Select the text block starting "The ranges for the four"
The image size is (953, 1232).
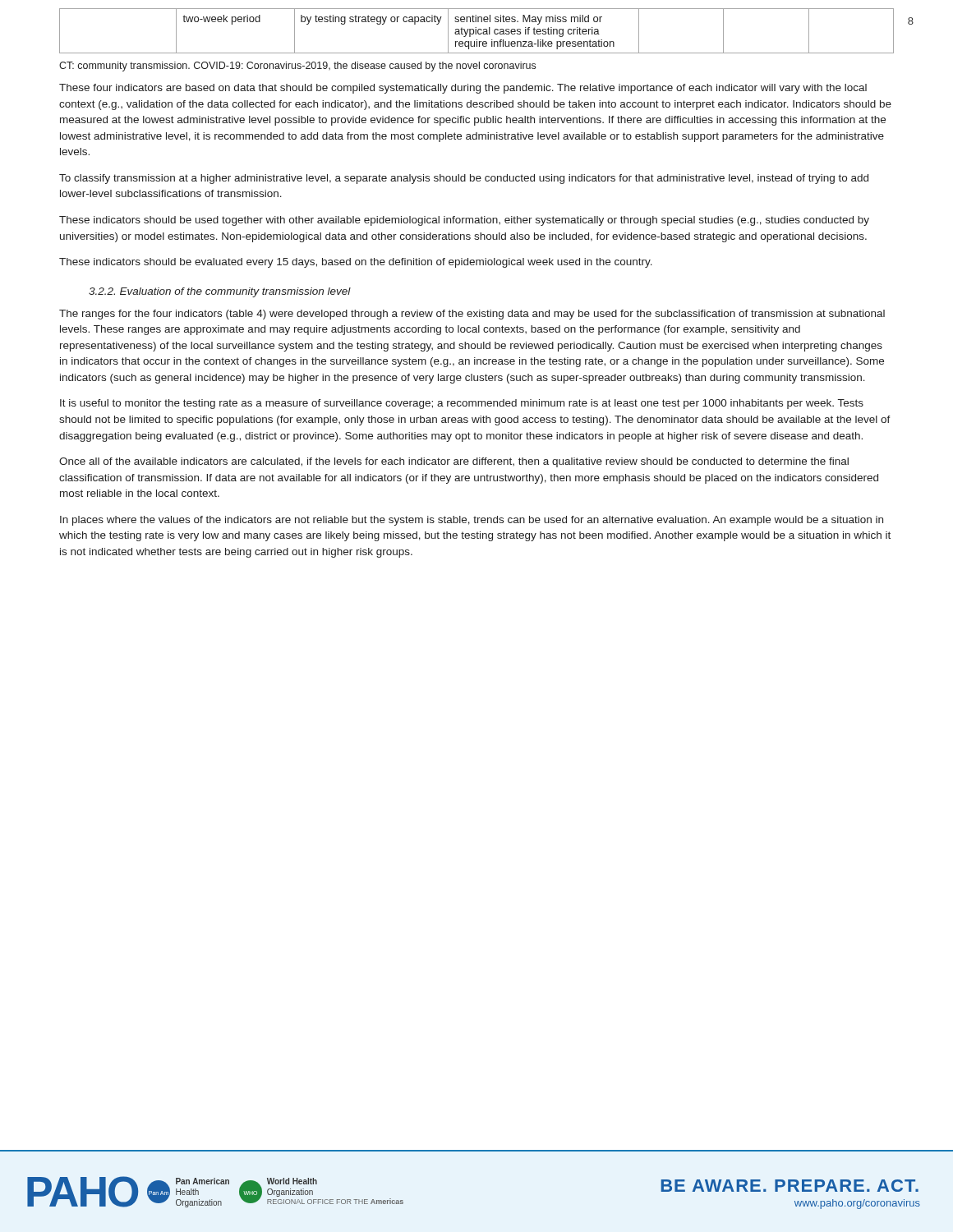[x=472, y=345]
